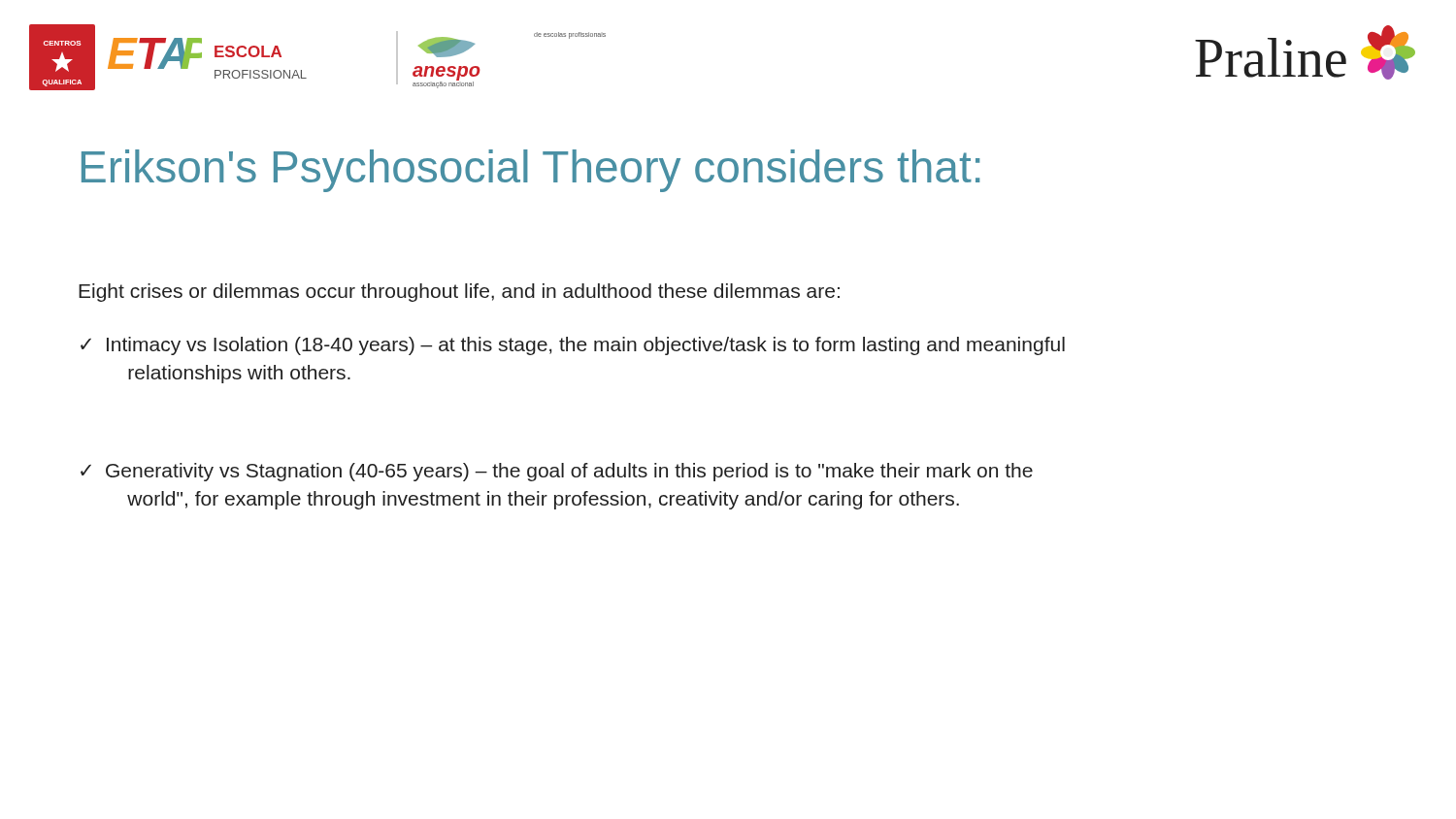
Task: Select the text starting "Eight crises or dilemmas occur throughout life,"
Action: (x=459, y=291)
